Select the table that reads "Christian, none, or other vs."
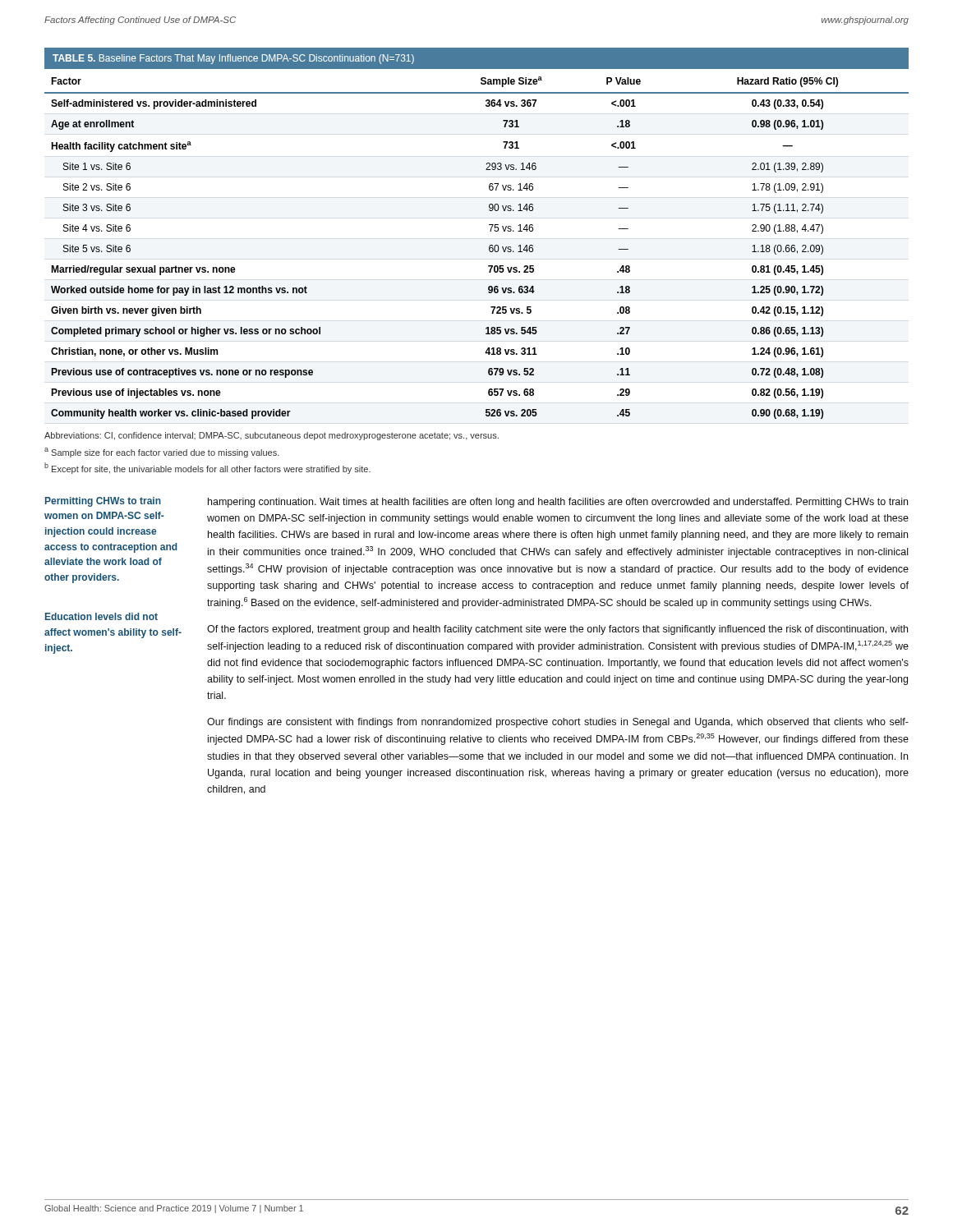This screenshot has width=953, height=1232. [476, 262]
